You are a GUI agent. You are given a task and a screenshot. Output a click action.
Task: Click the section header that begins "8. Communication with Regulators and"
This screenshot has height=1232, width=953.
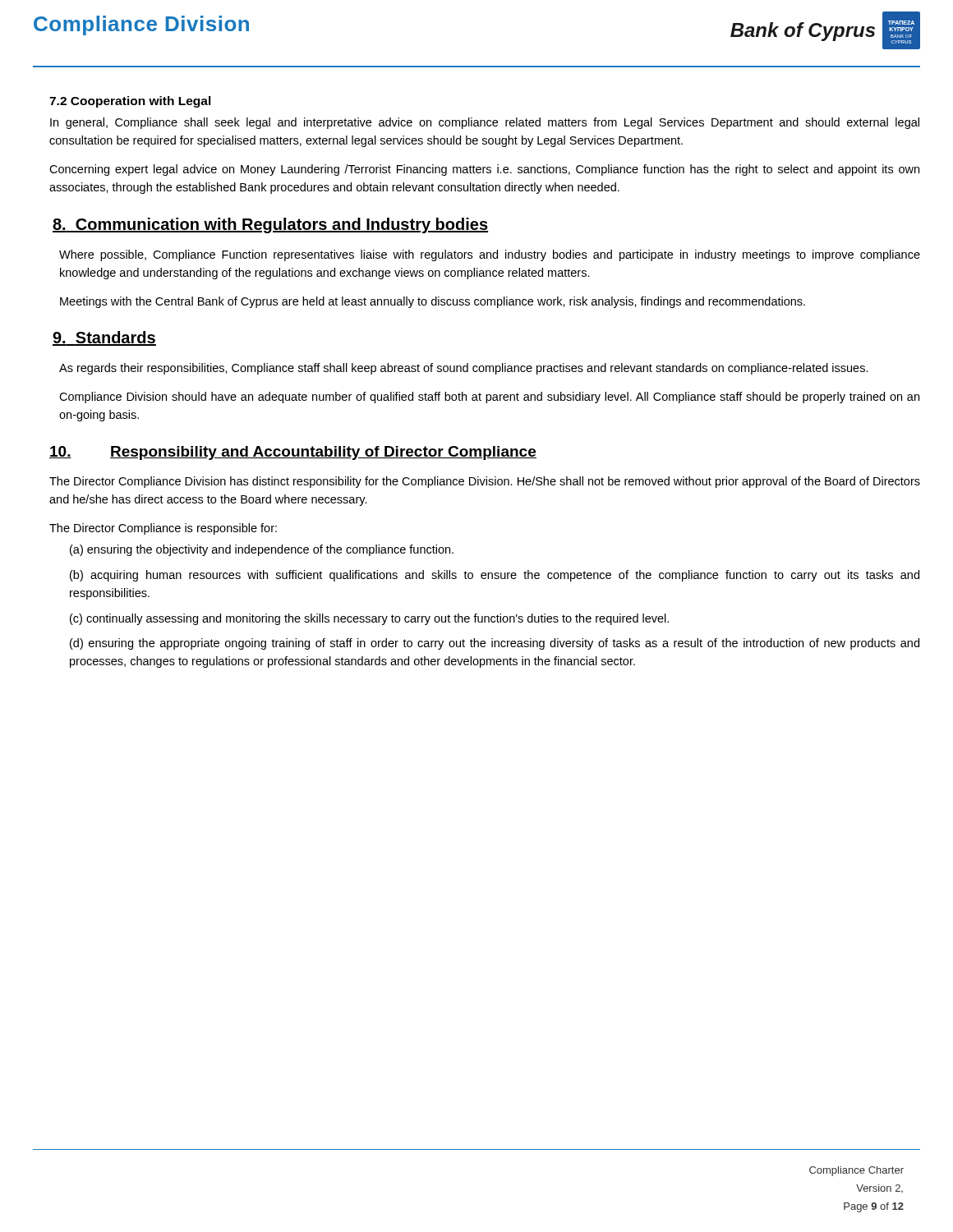(x=270, y=224)
